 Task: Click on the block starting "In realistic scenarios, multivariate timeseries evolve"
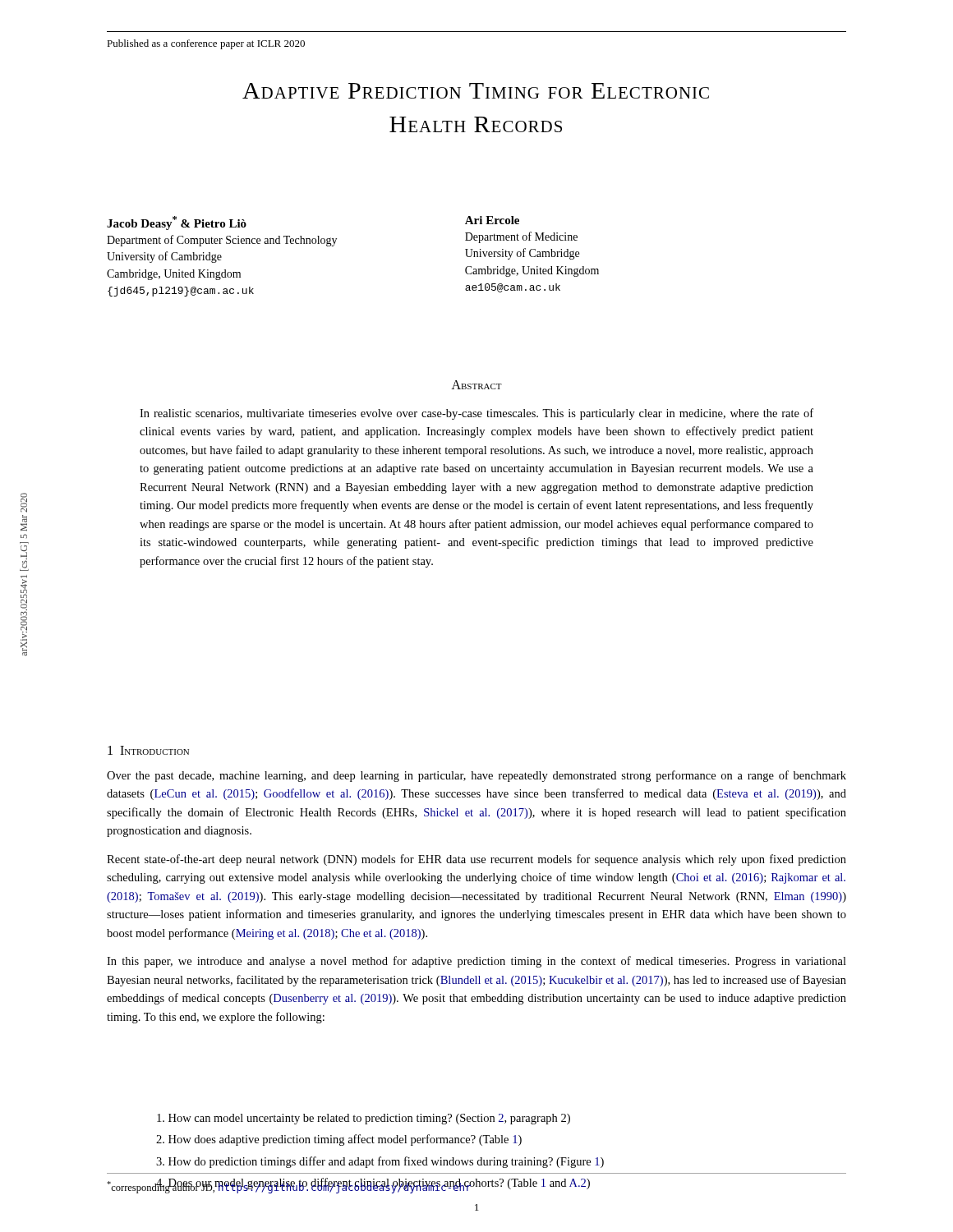coord(476,487)
